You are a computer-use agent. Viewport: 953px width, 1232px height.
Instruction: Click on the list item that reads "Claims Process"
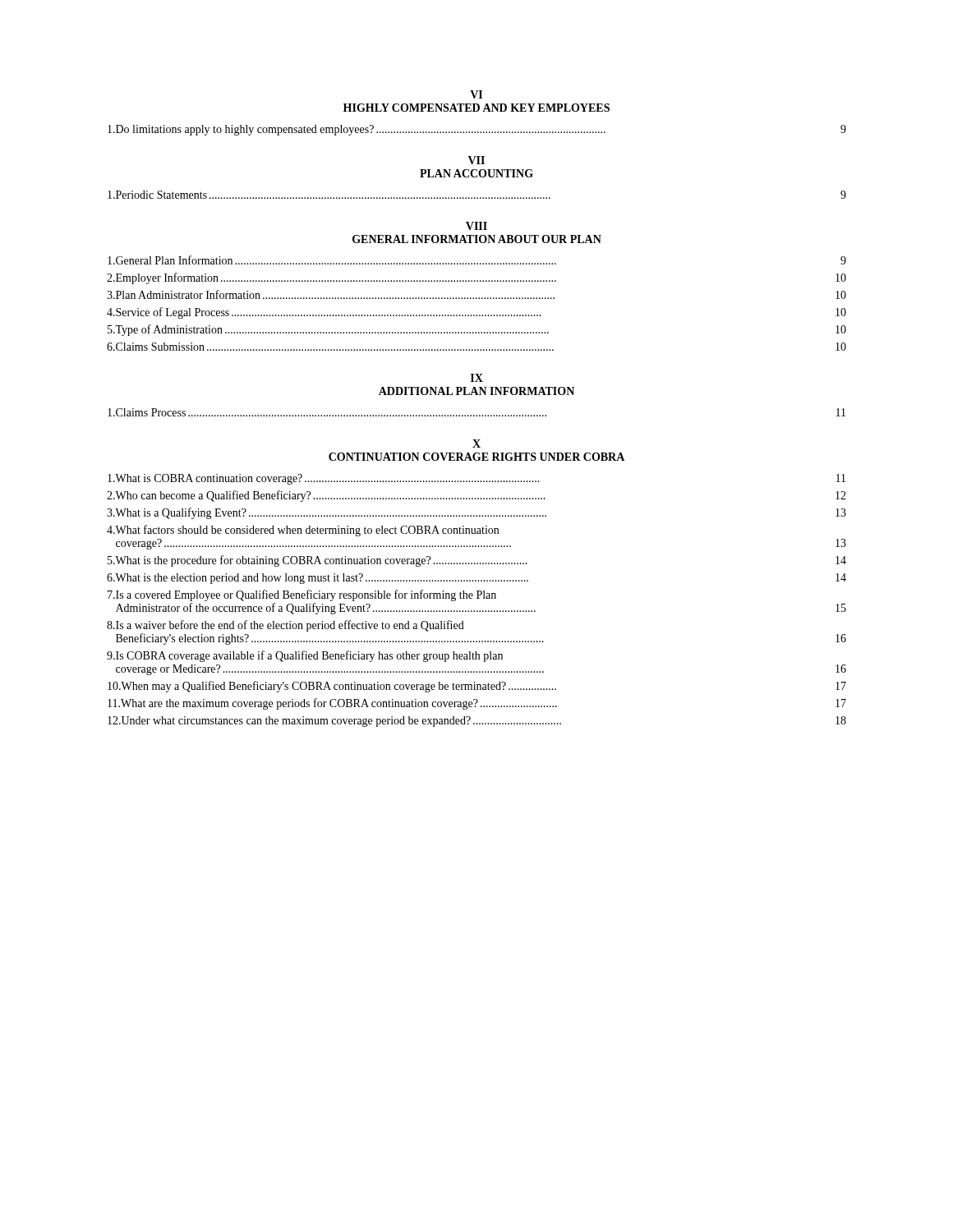point(476,413)
